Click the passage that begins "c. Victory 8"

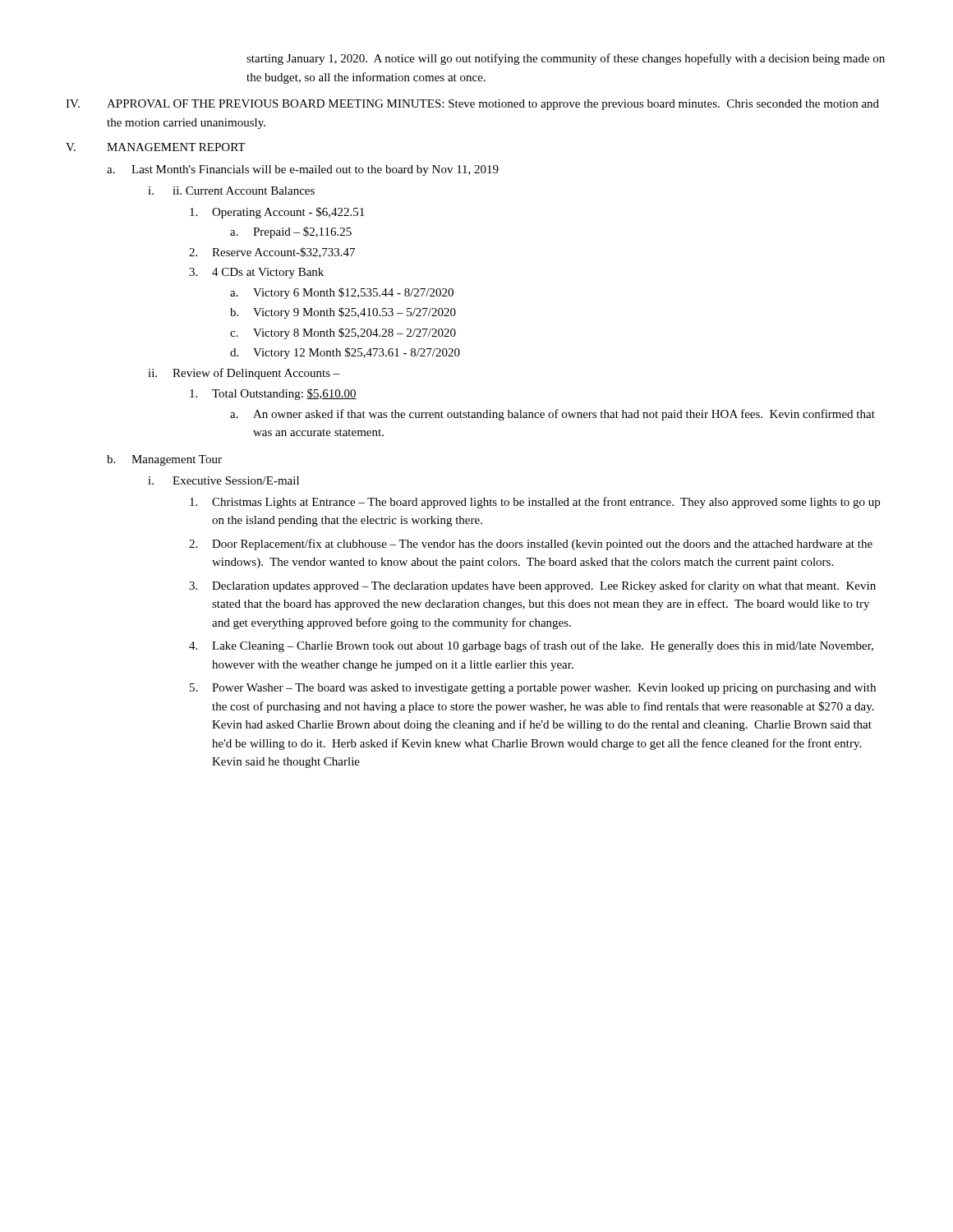[x=343, y=333]
